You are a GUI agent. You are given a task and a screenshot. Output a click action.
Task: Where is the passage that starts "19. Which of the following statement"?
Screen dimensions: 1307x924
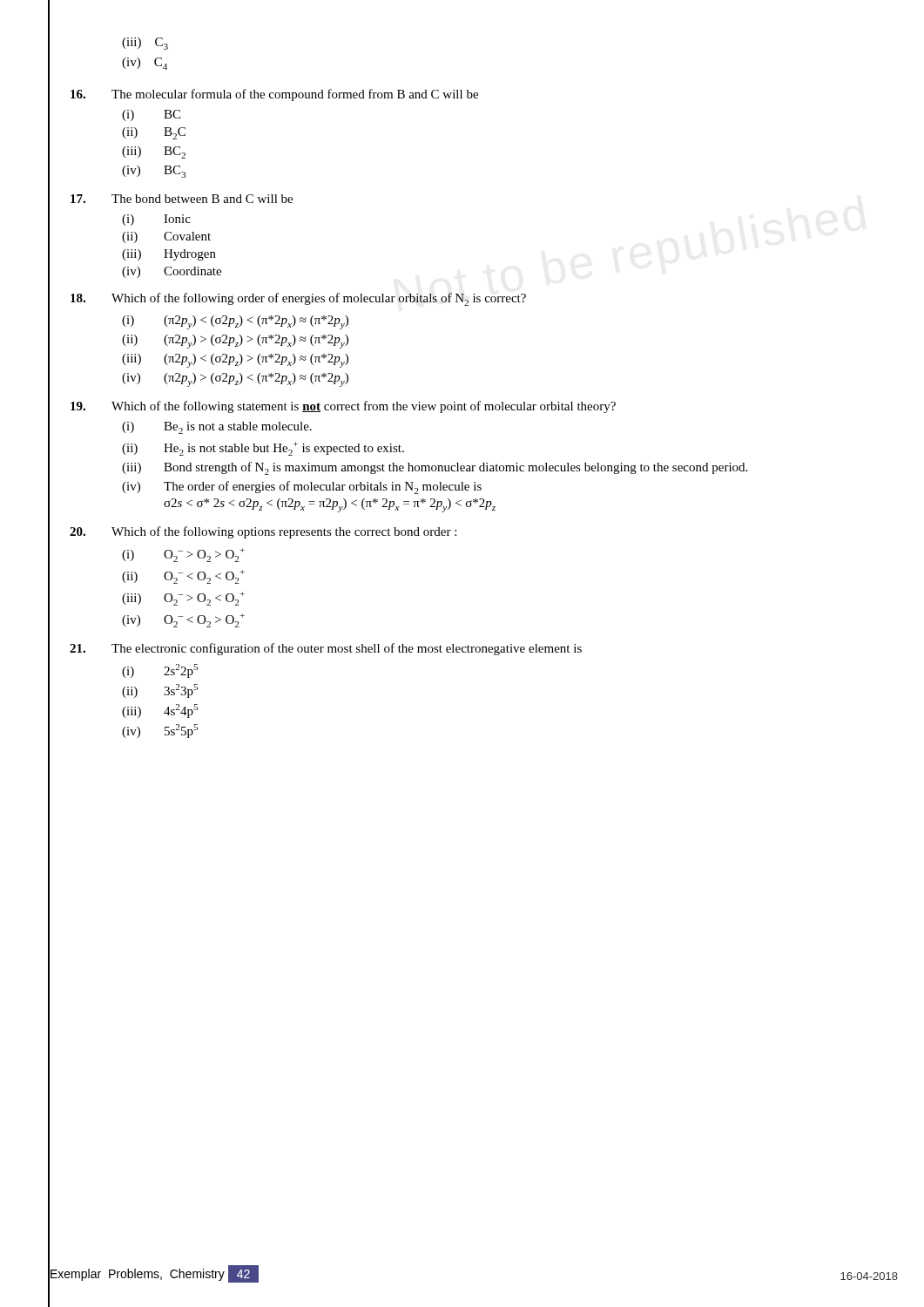coord(343,406)
